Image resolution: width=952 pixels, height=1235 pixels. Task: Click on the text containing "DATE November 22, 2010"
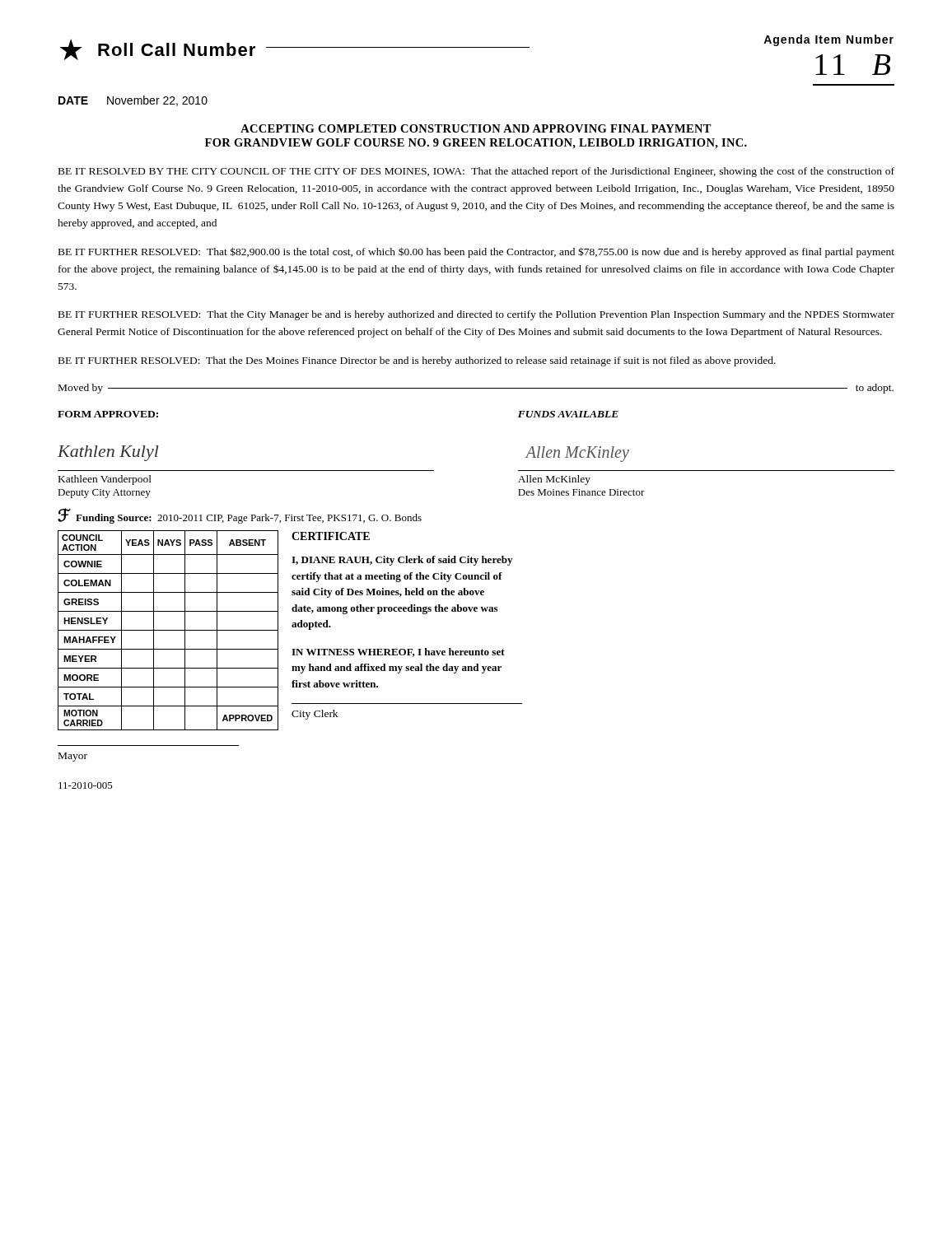click(x=133, y=100)
